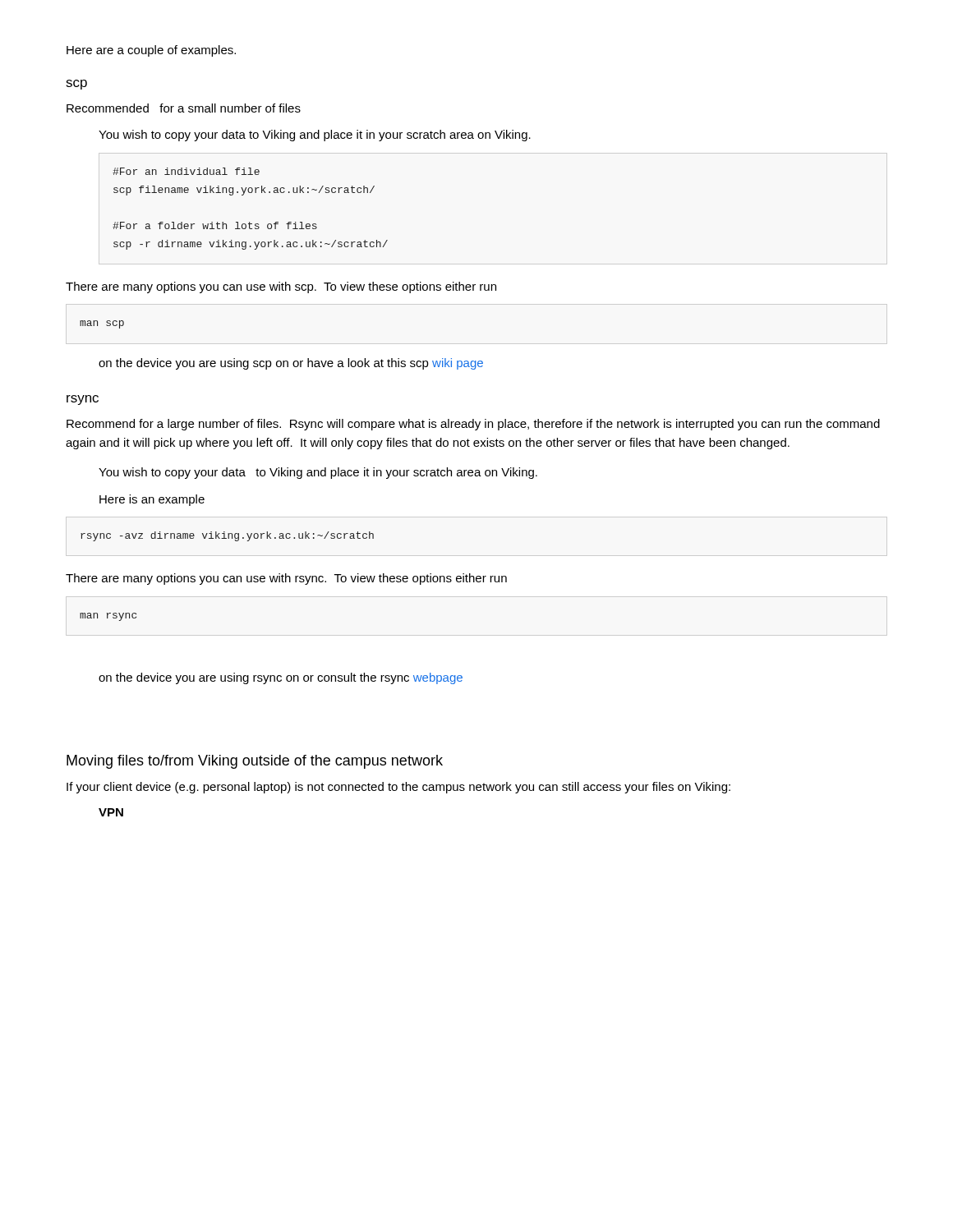
Task: Locate the text that says "Here is an example"
Action: point(152,499)
